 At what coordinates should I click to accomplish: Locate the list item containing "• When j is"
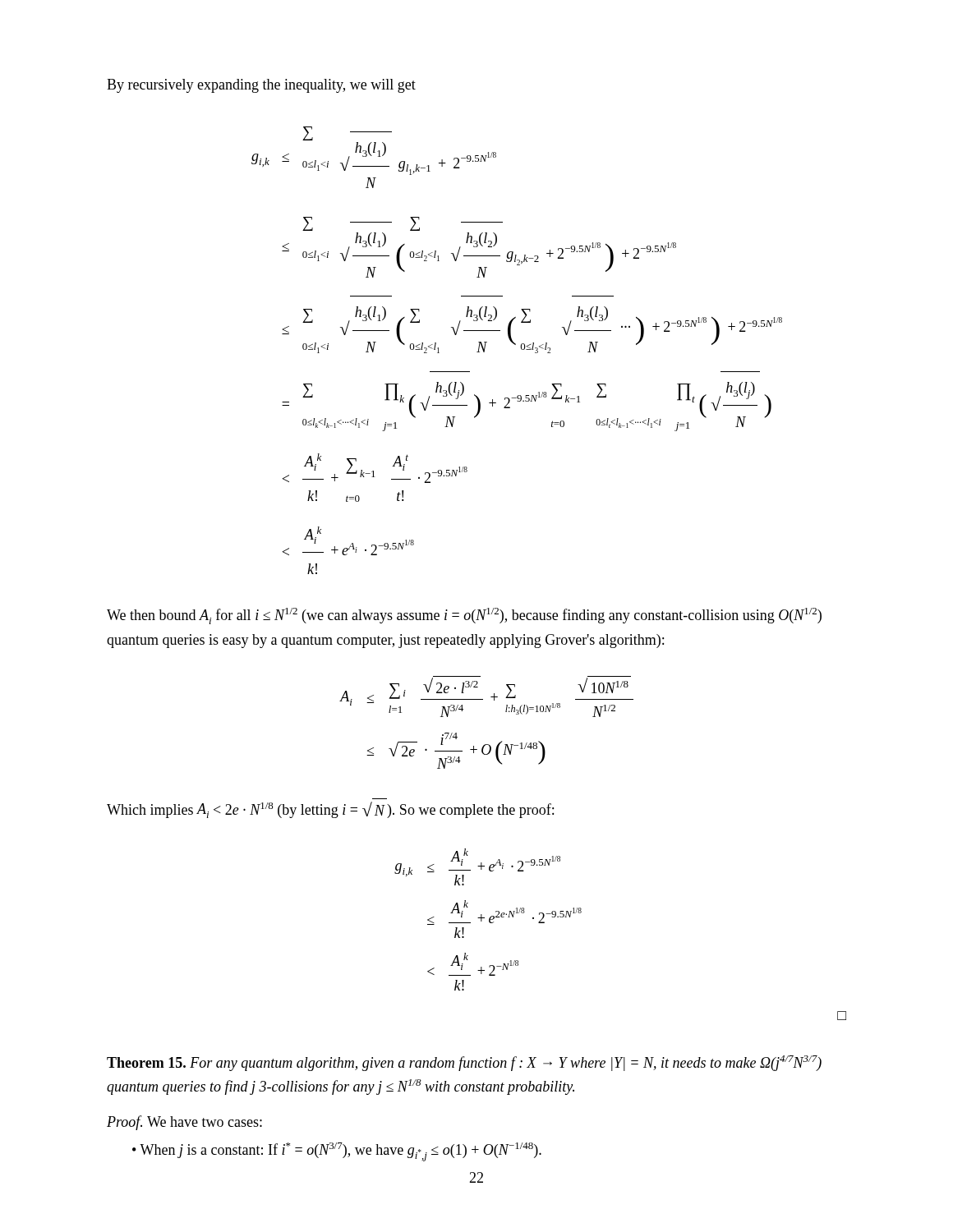click(337, 1150)
